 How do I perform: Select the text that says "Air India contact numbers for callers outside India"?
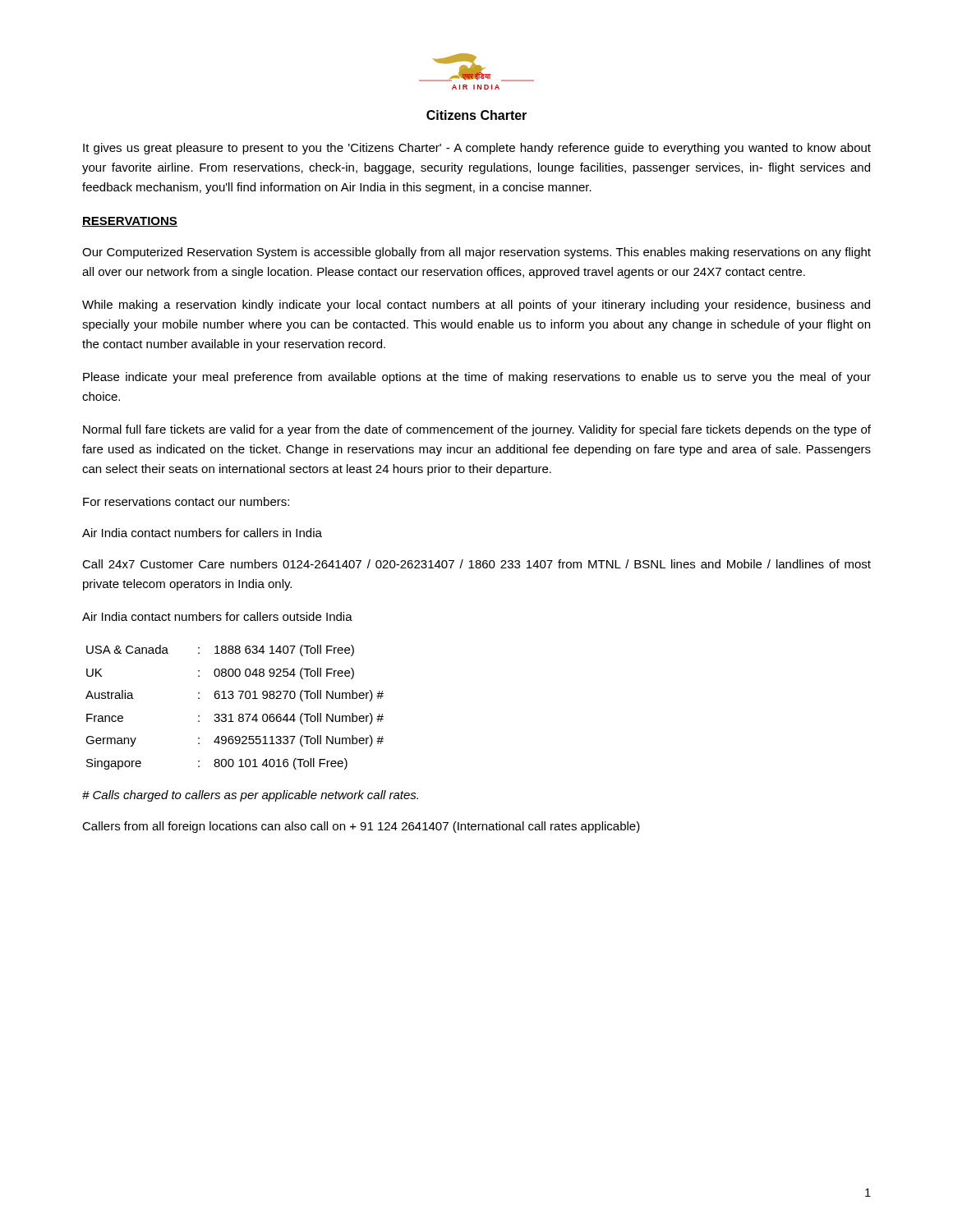click(217, 616)
